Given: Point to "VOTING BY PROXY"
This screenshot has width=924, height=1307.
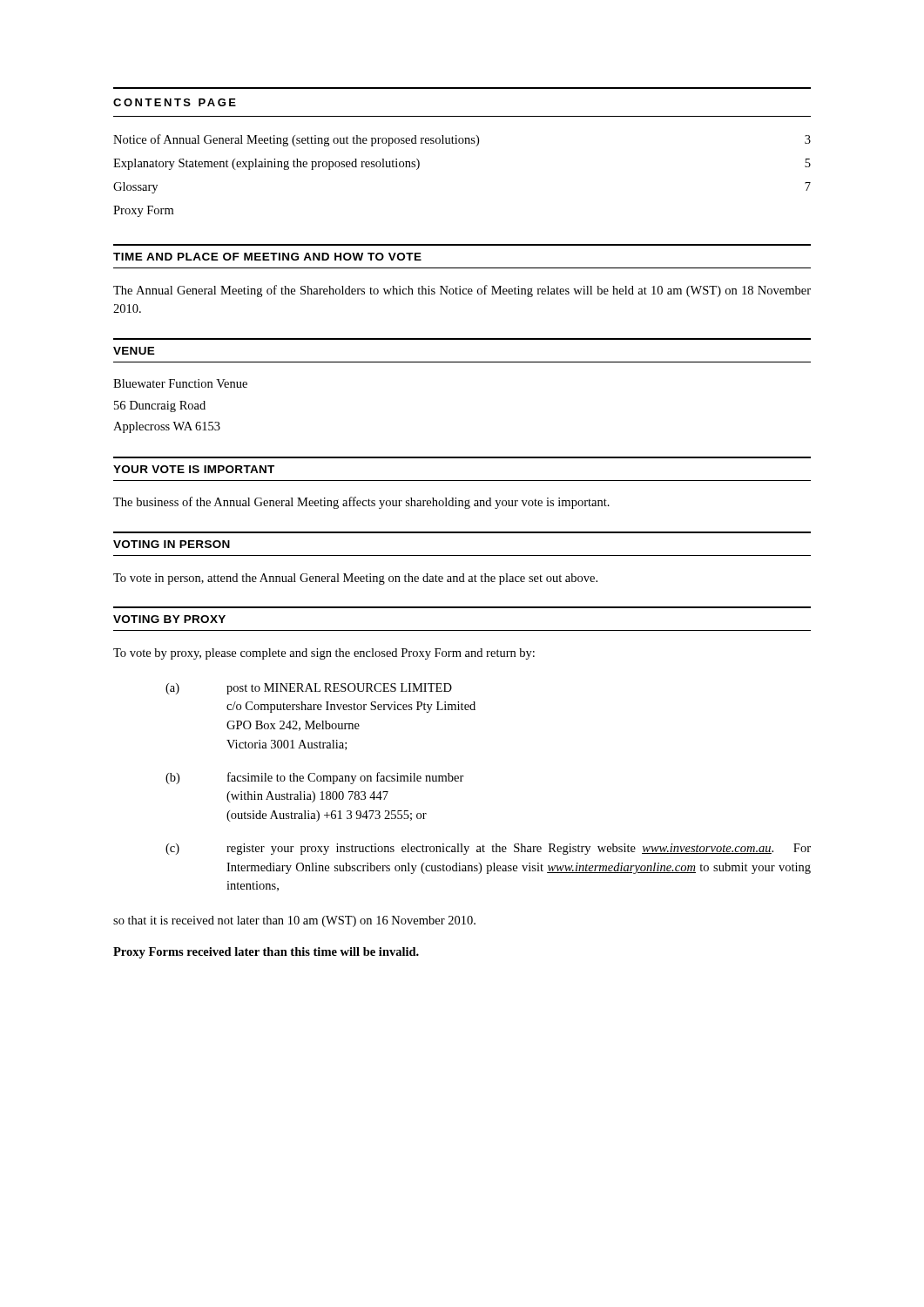Looking at the screenshot, I should point(462,619).
